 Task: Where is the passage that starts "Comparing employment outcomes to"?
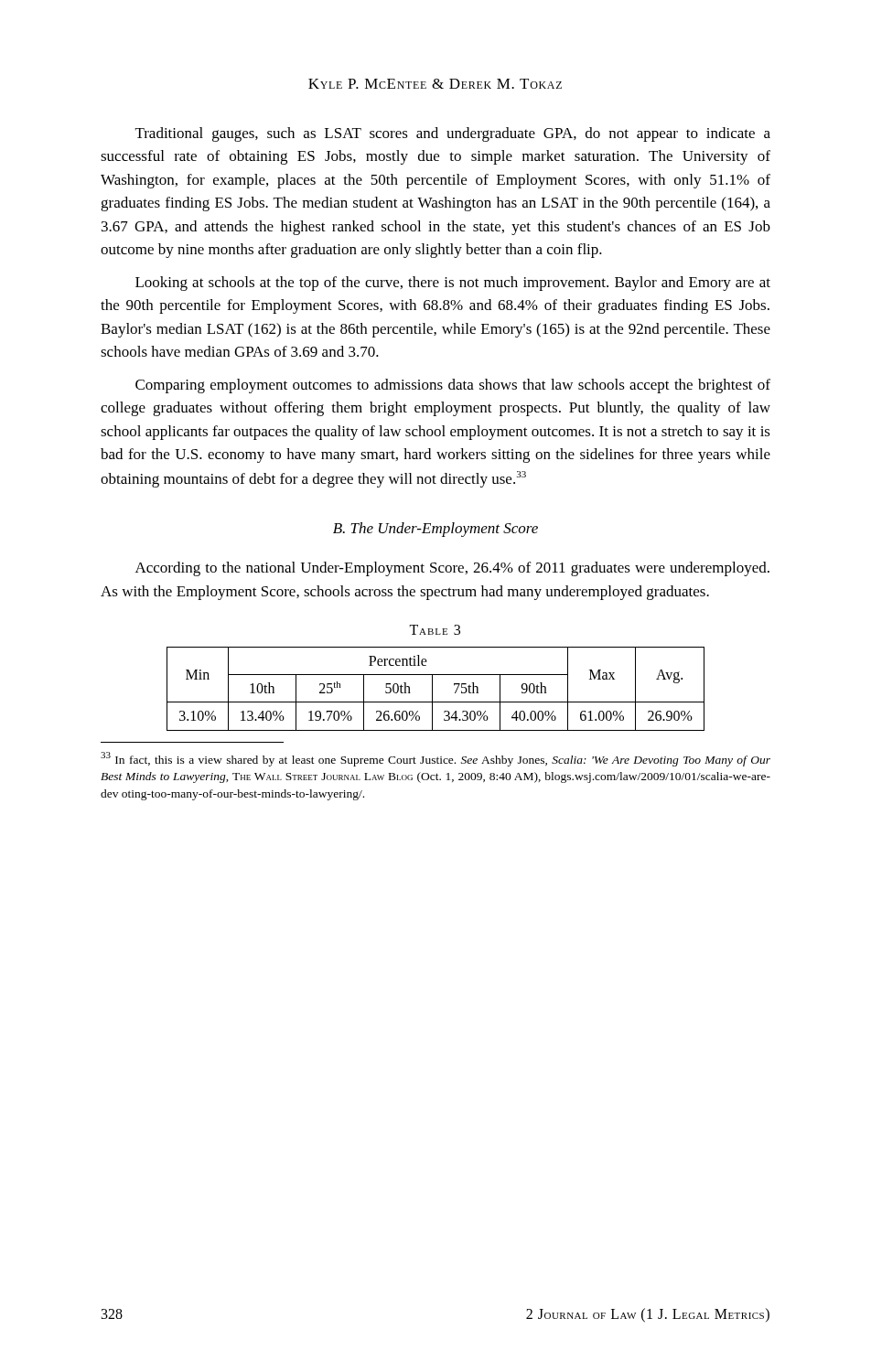[436, 431]
